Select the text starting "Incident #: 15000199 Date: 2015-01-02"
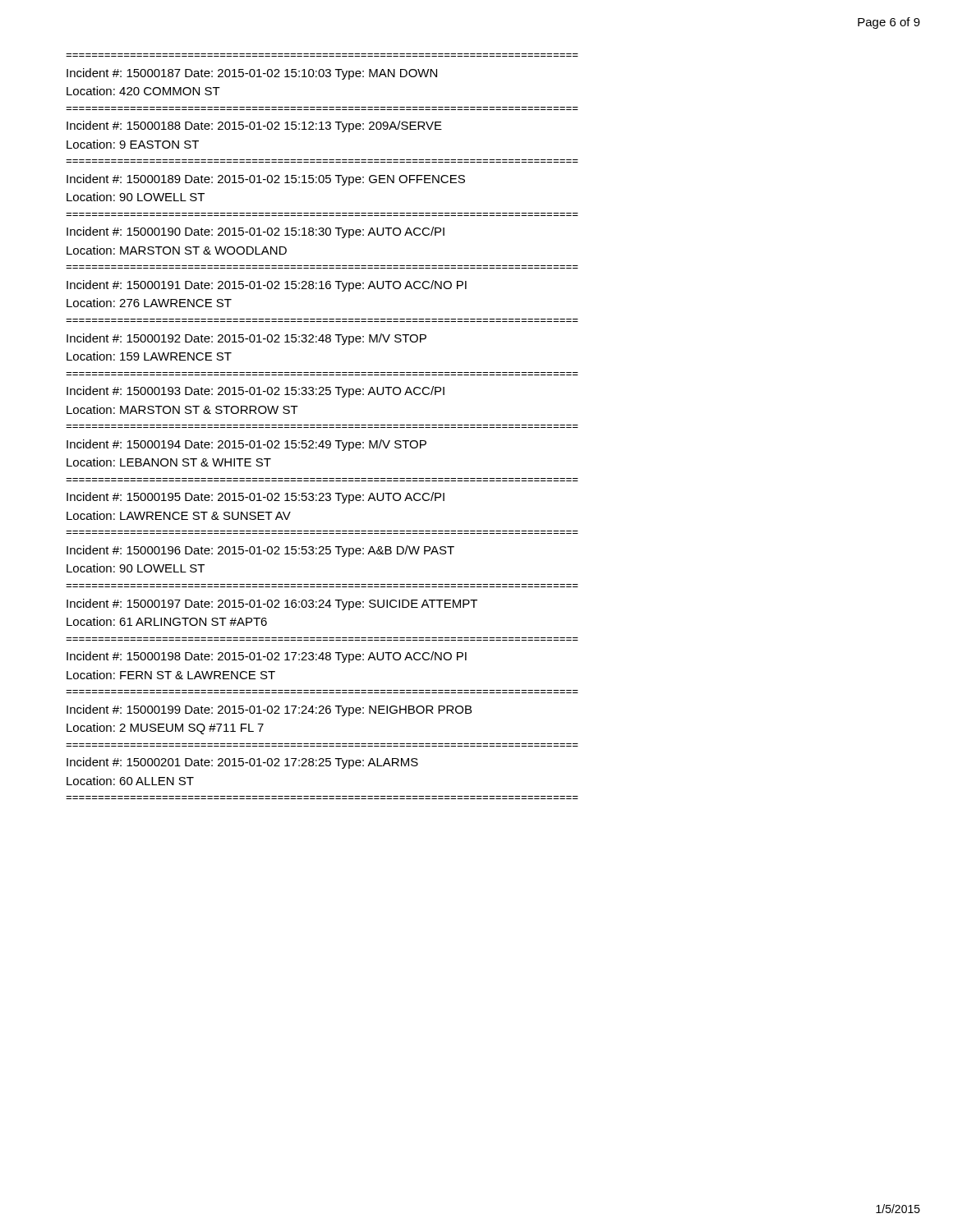 (269, 718)
